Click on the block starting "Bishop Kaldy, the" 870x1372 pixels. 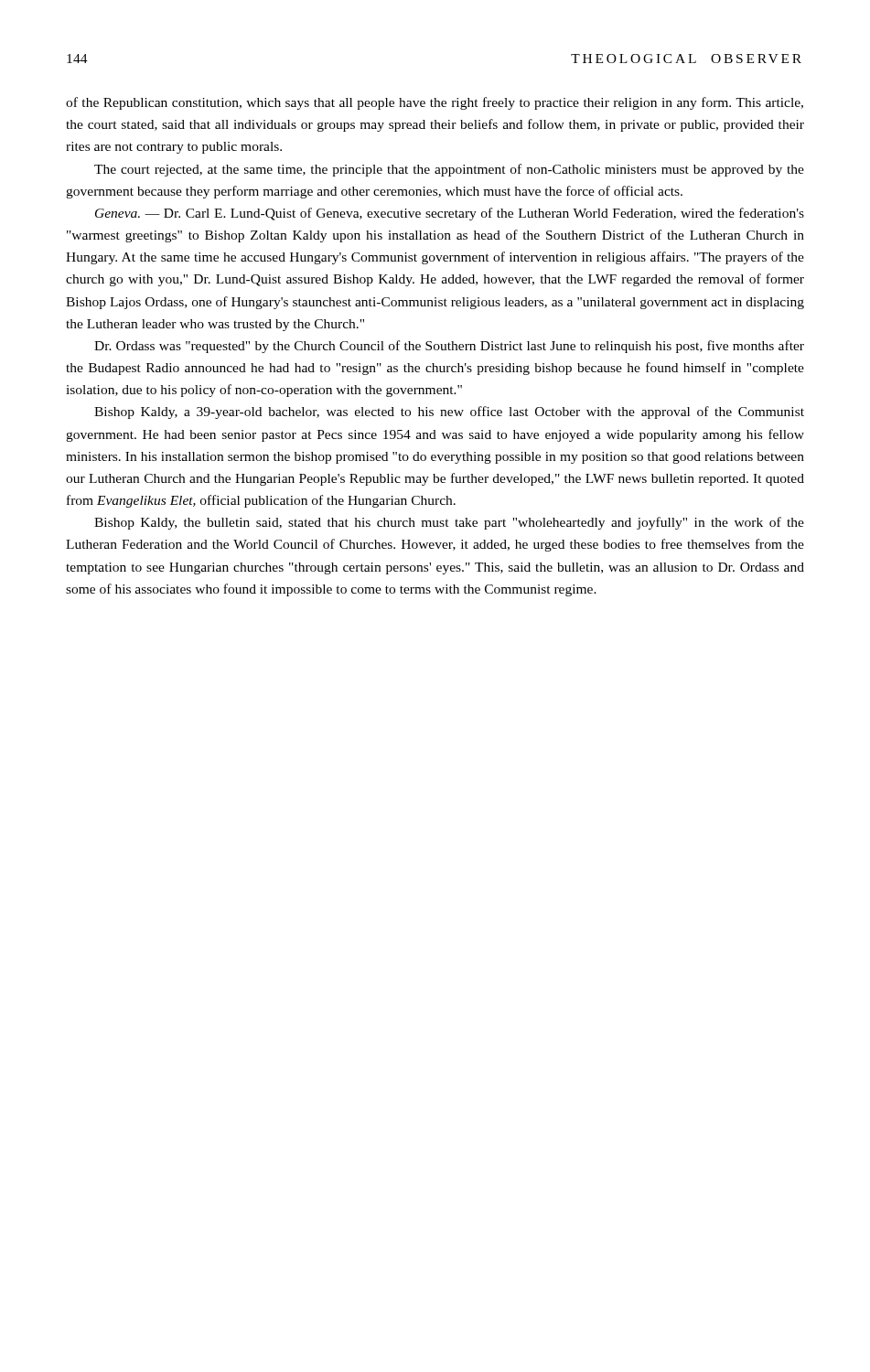pyautogui.click(x=435, y=555)
